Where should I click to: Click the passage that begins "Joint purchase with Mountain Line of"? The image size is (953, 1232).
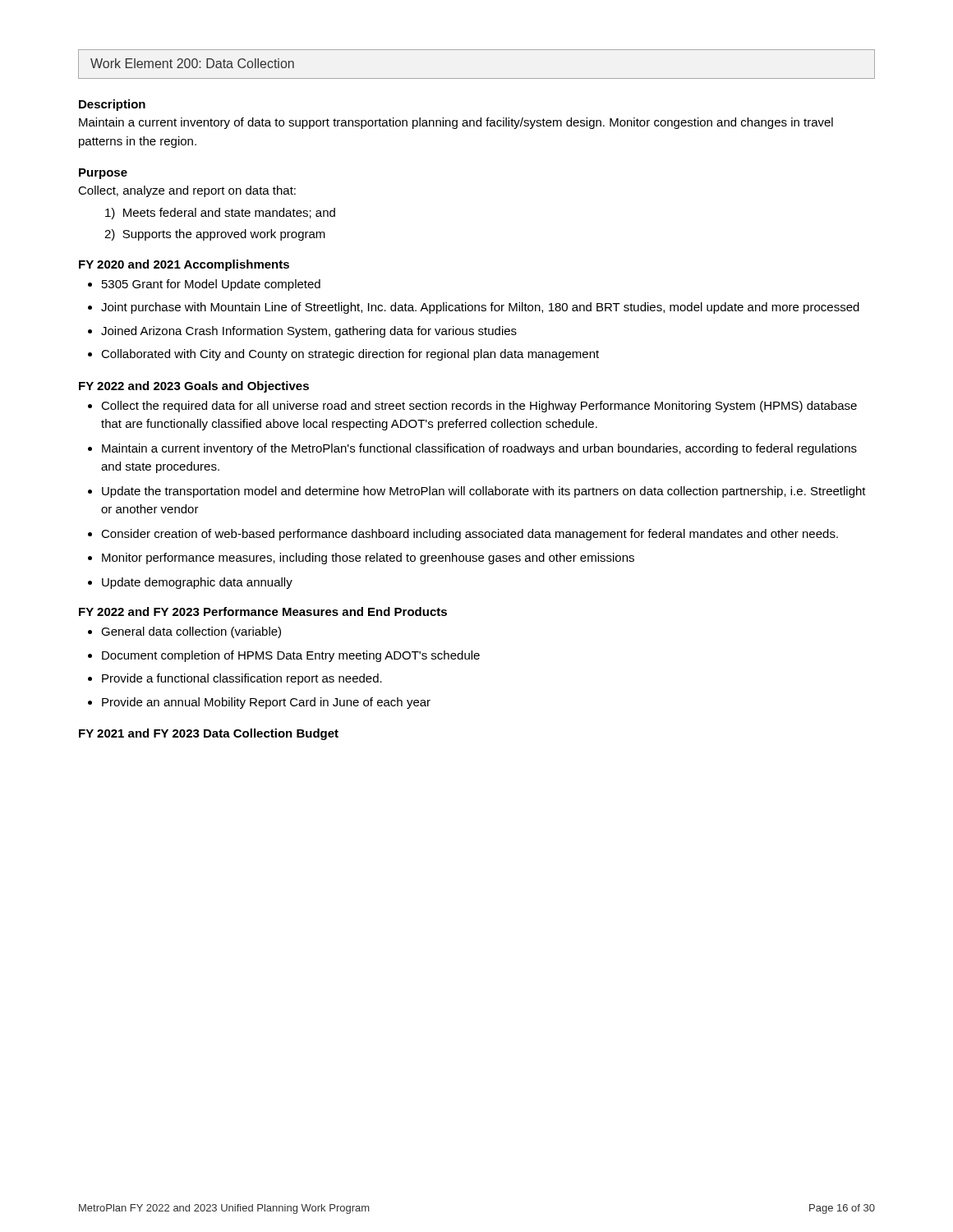480,307
